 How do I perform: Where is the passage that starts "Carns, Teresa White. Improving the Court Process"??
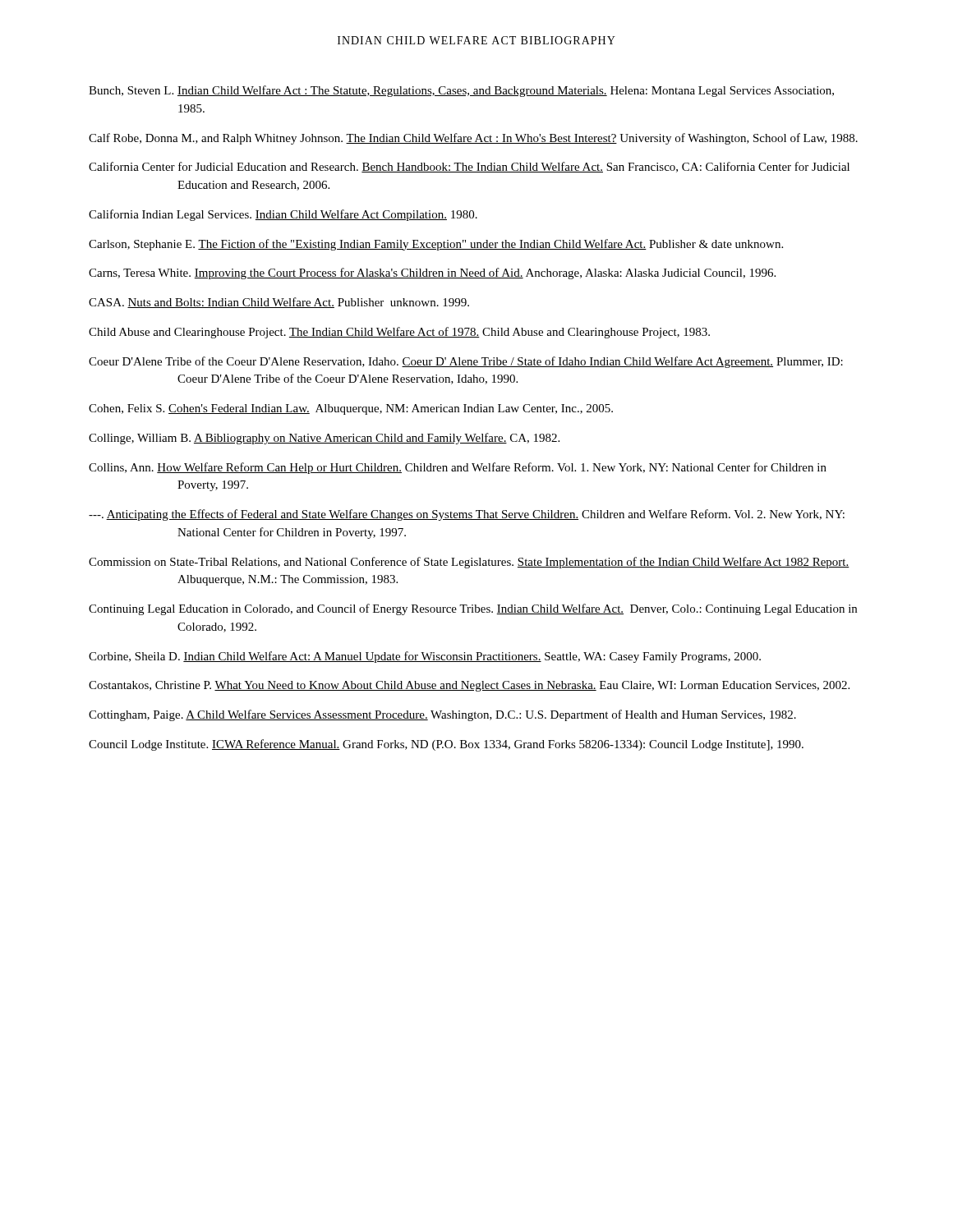click(433, 273)
